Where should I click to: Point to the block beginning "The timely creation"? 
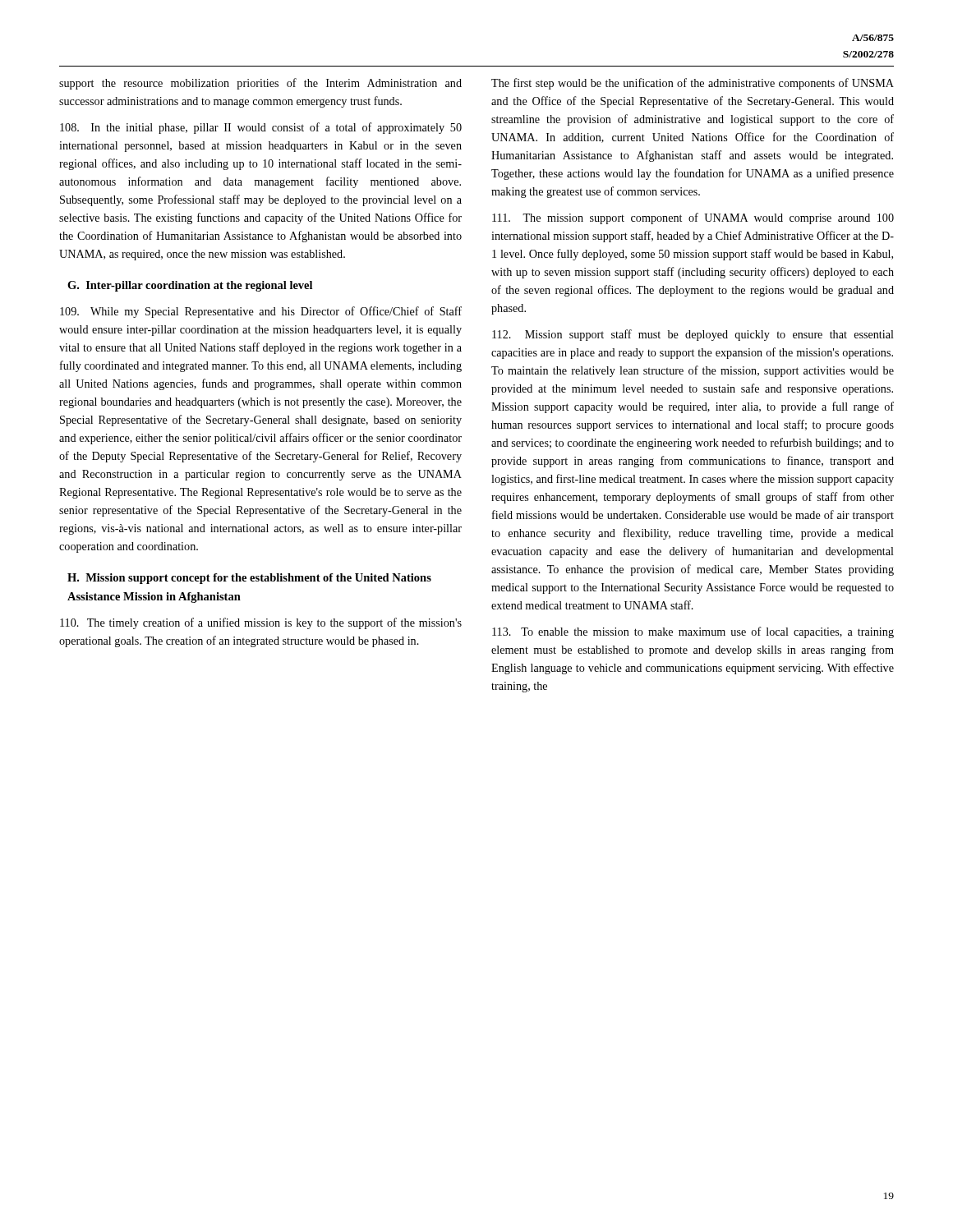coord(260,632)
